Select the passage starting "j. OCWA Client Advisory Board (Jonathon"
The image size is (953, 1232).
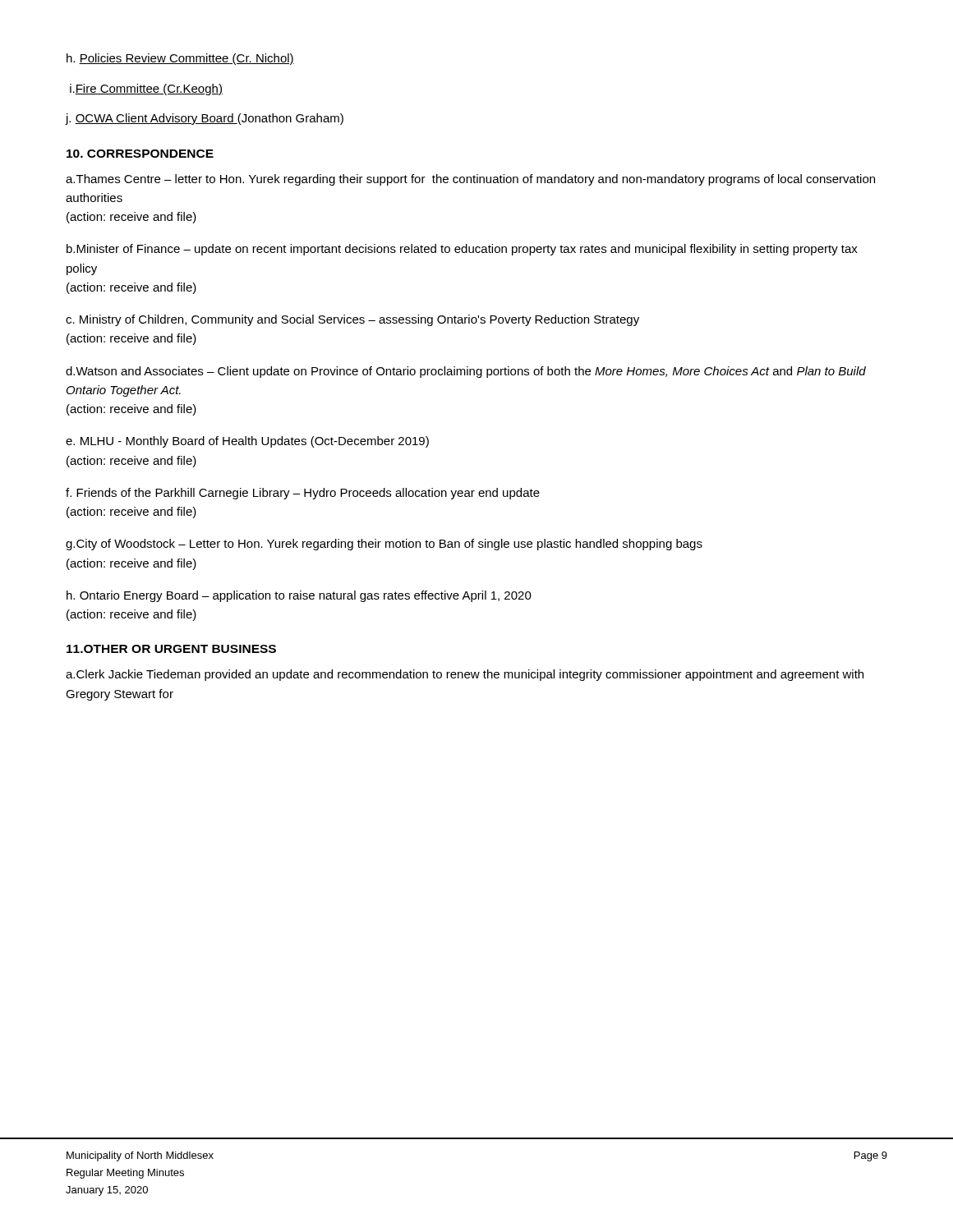click(205, 118)
